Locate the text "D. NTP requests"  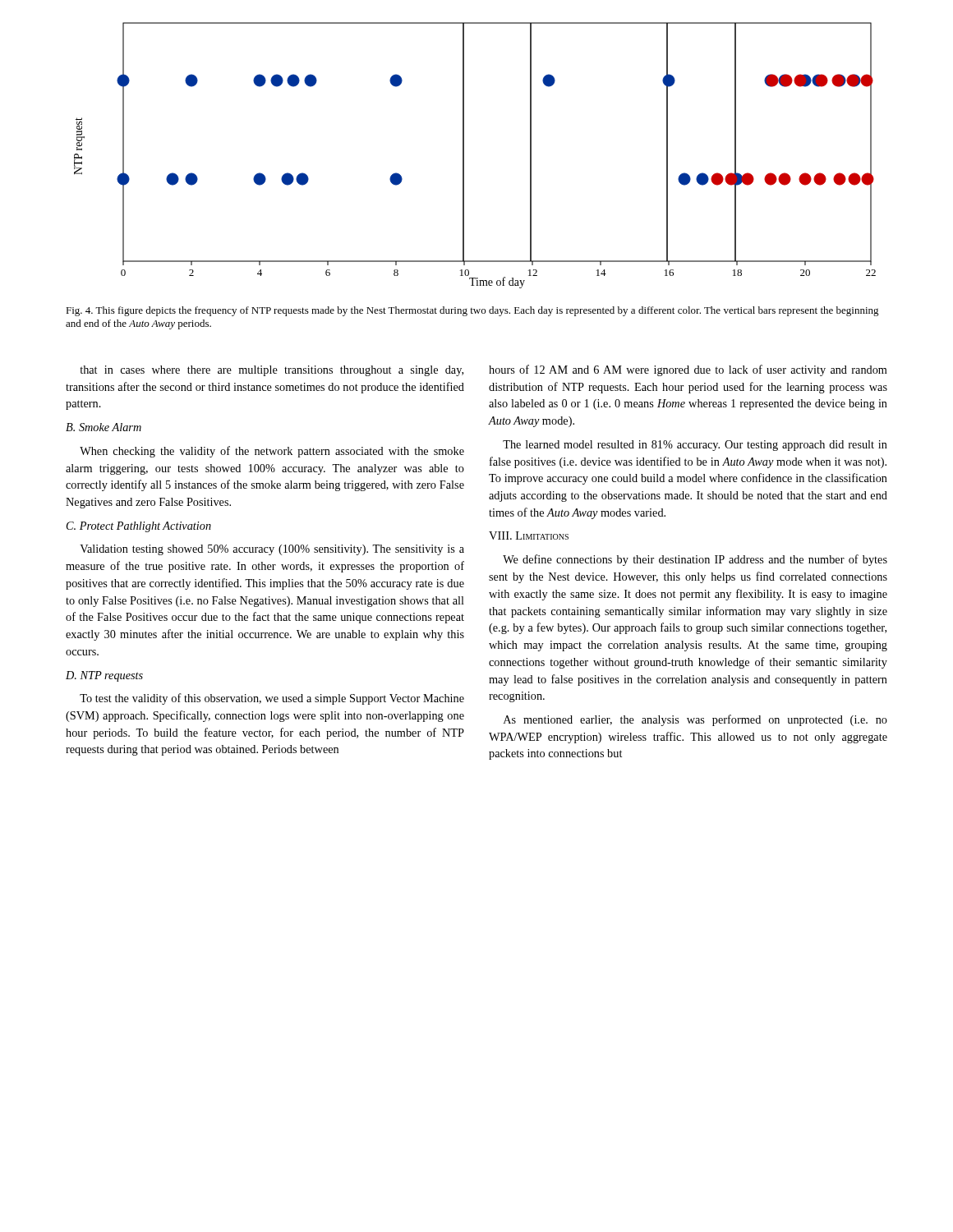coord(104,676)
